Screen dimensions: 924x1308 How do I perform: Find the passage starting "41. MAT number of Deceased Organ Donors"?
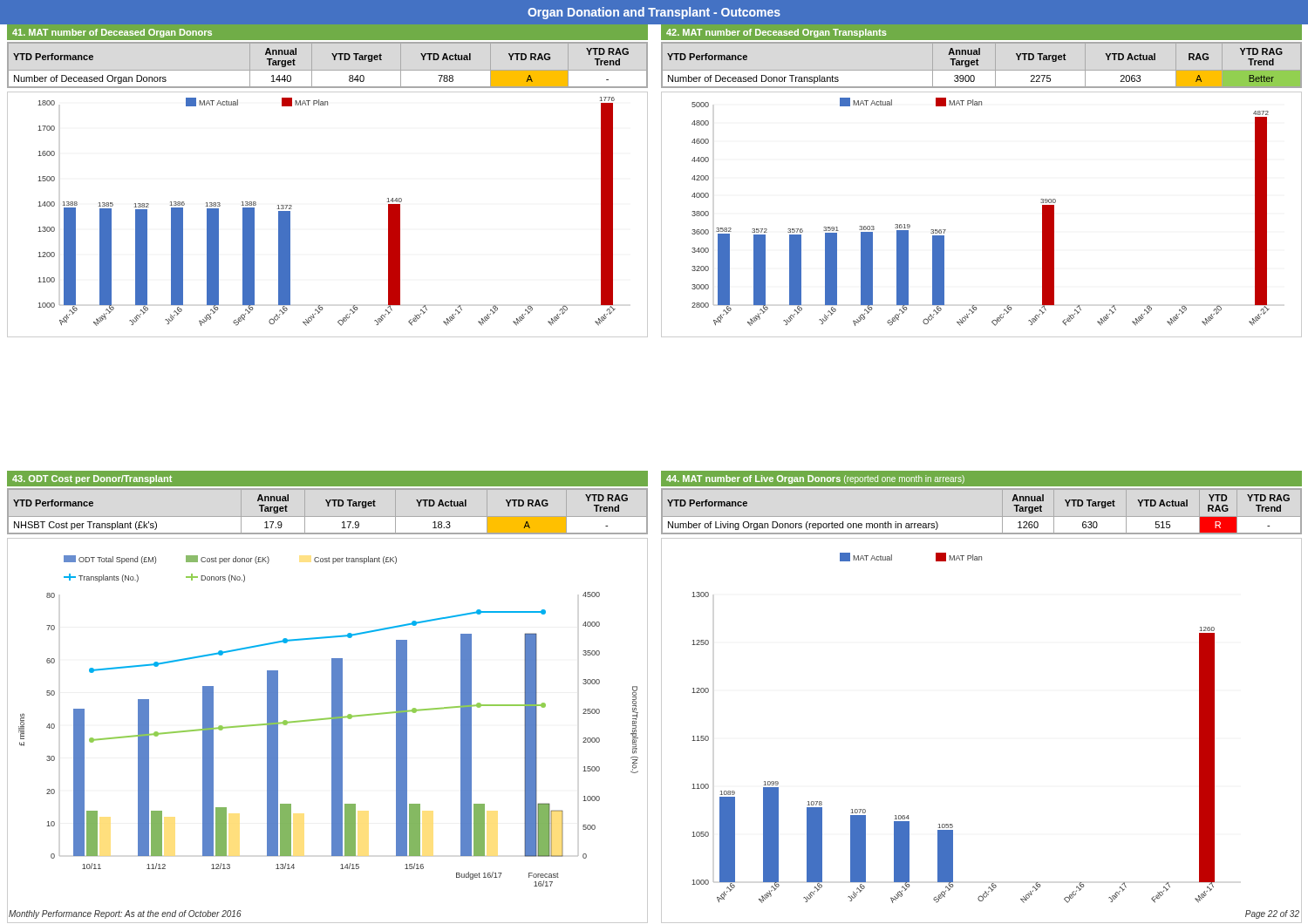coord(112,32)
